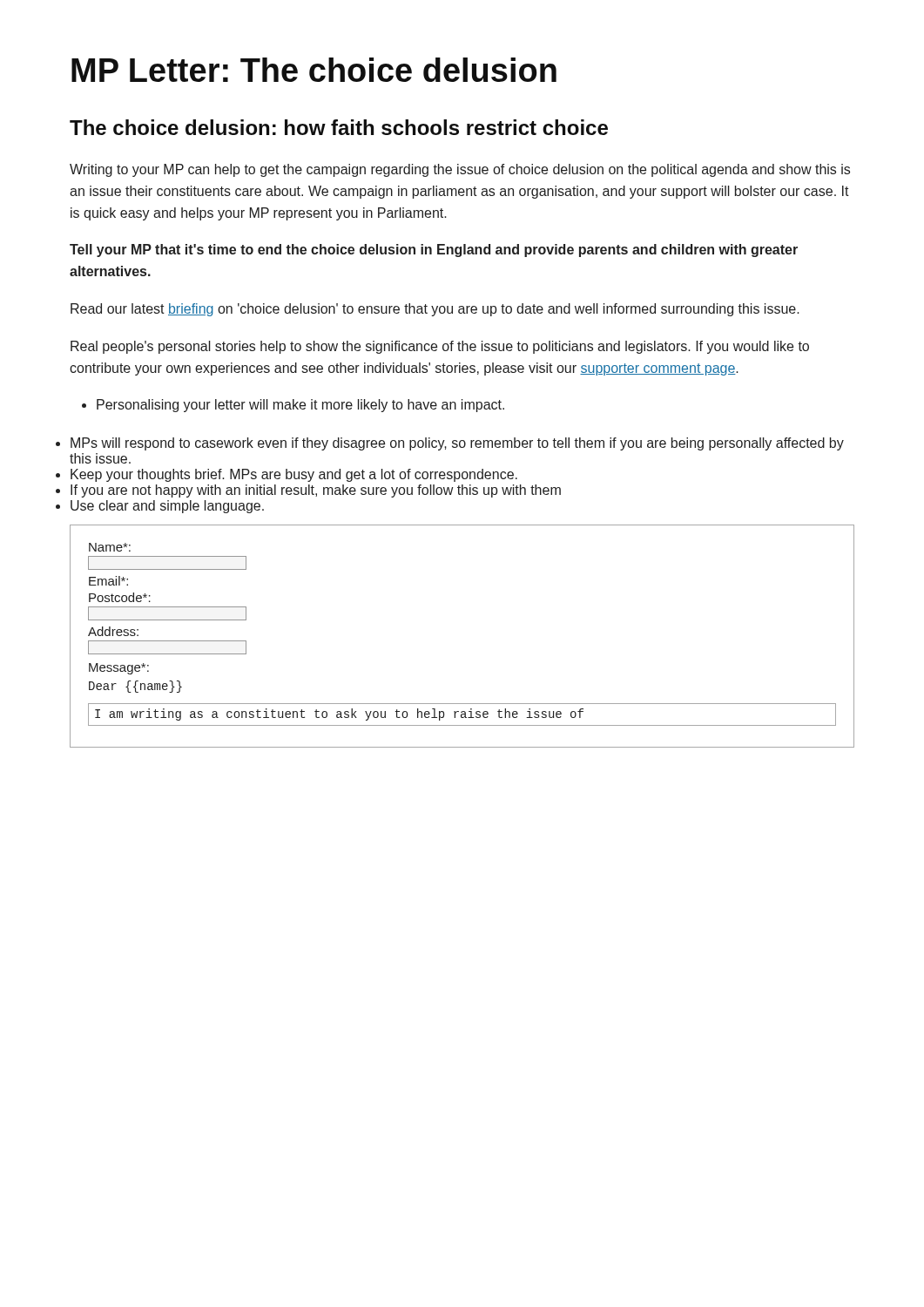Find the block on this page that starts "Personalising your letter will make"
The width and height of the screenshot is (924, 1307).
pyautogui.click(x=475, y=406)
